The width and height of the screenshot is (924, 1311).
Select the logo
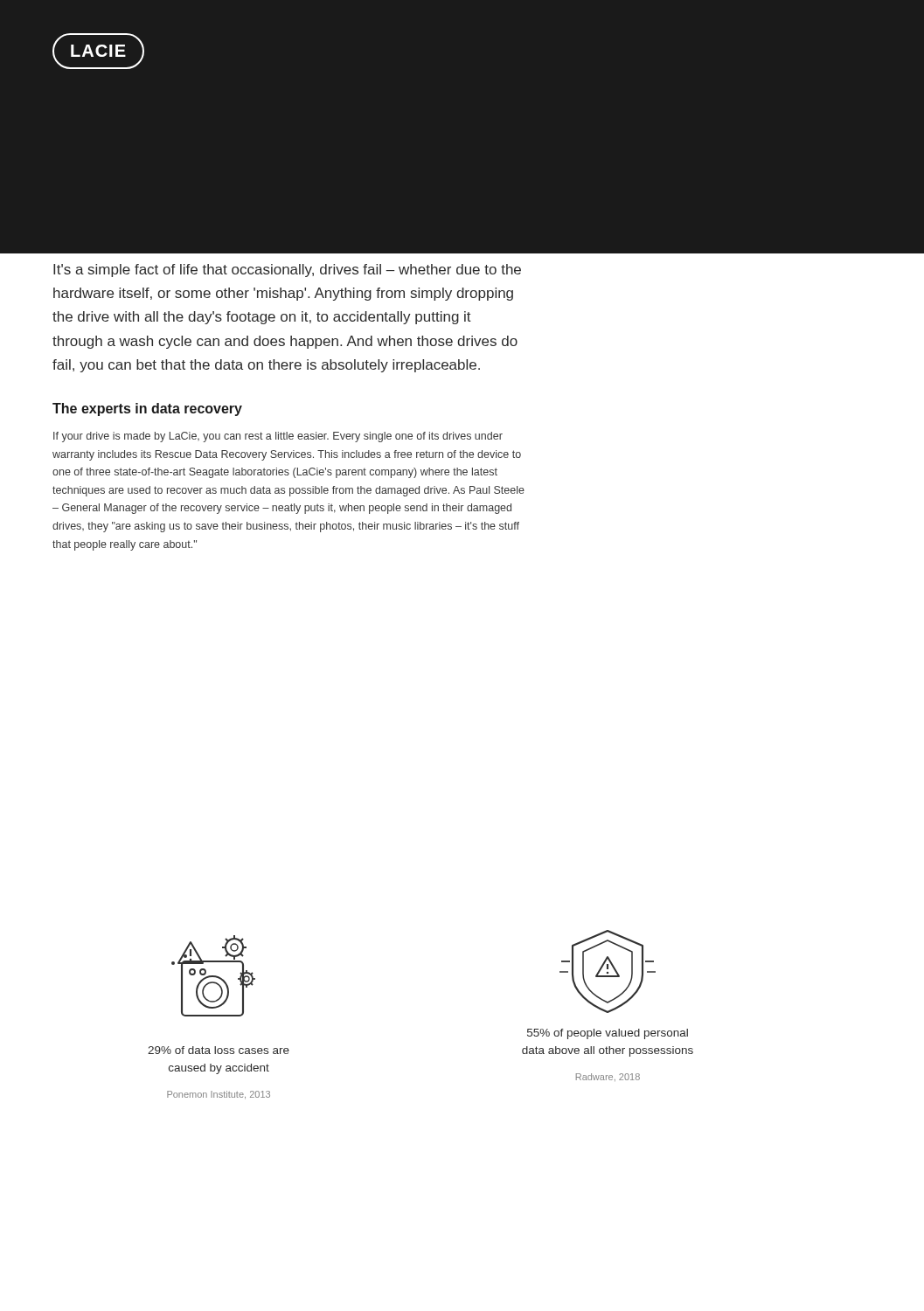point(98,51)
